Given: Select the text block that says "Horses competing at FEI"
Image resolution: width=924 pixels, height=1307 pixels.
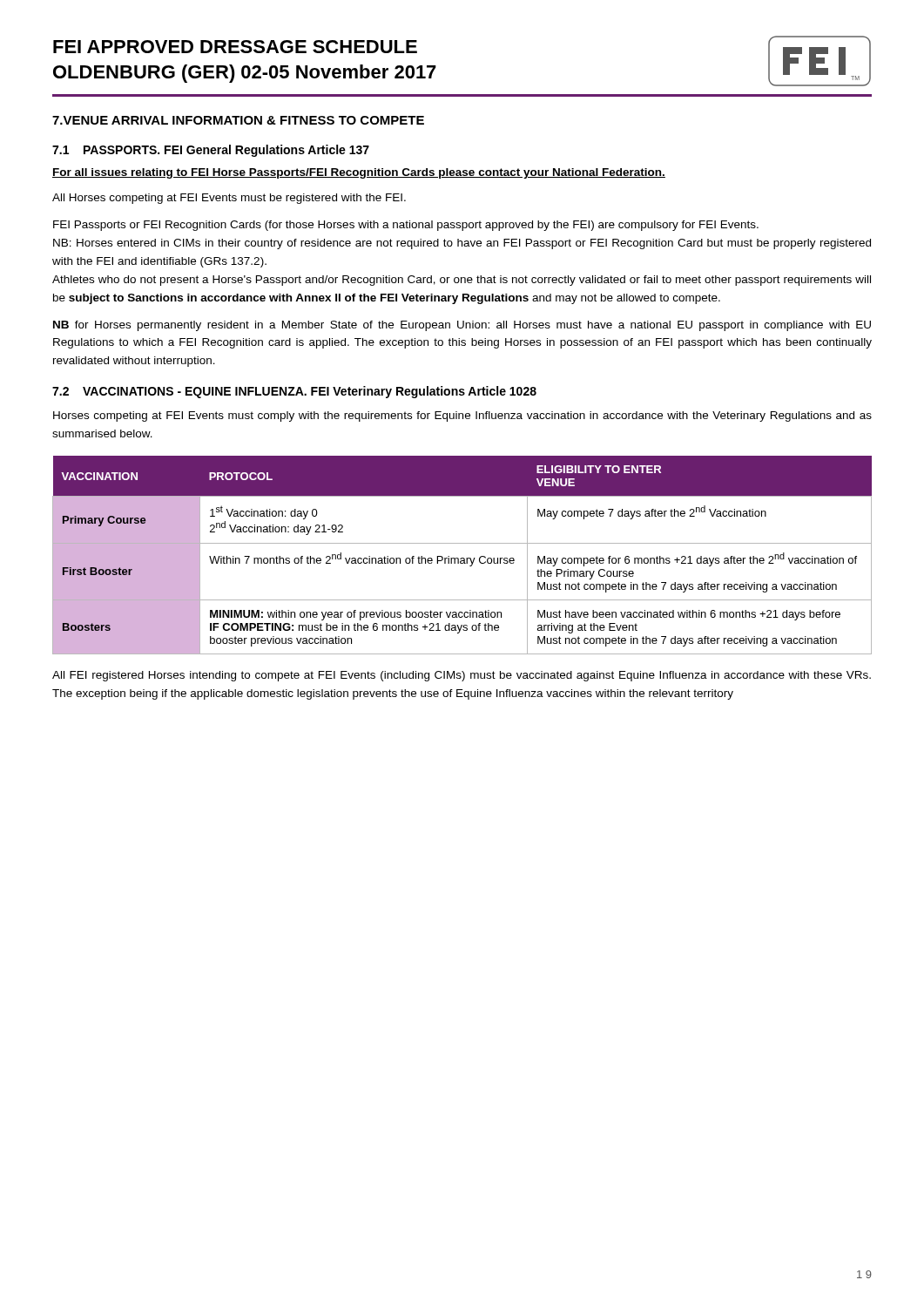Looking at the screenshot, I should point(462,425).
